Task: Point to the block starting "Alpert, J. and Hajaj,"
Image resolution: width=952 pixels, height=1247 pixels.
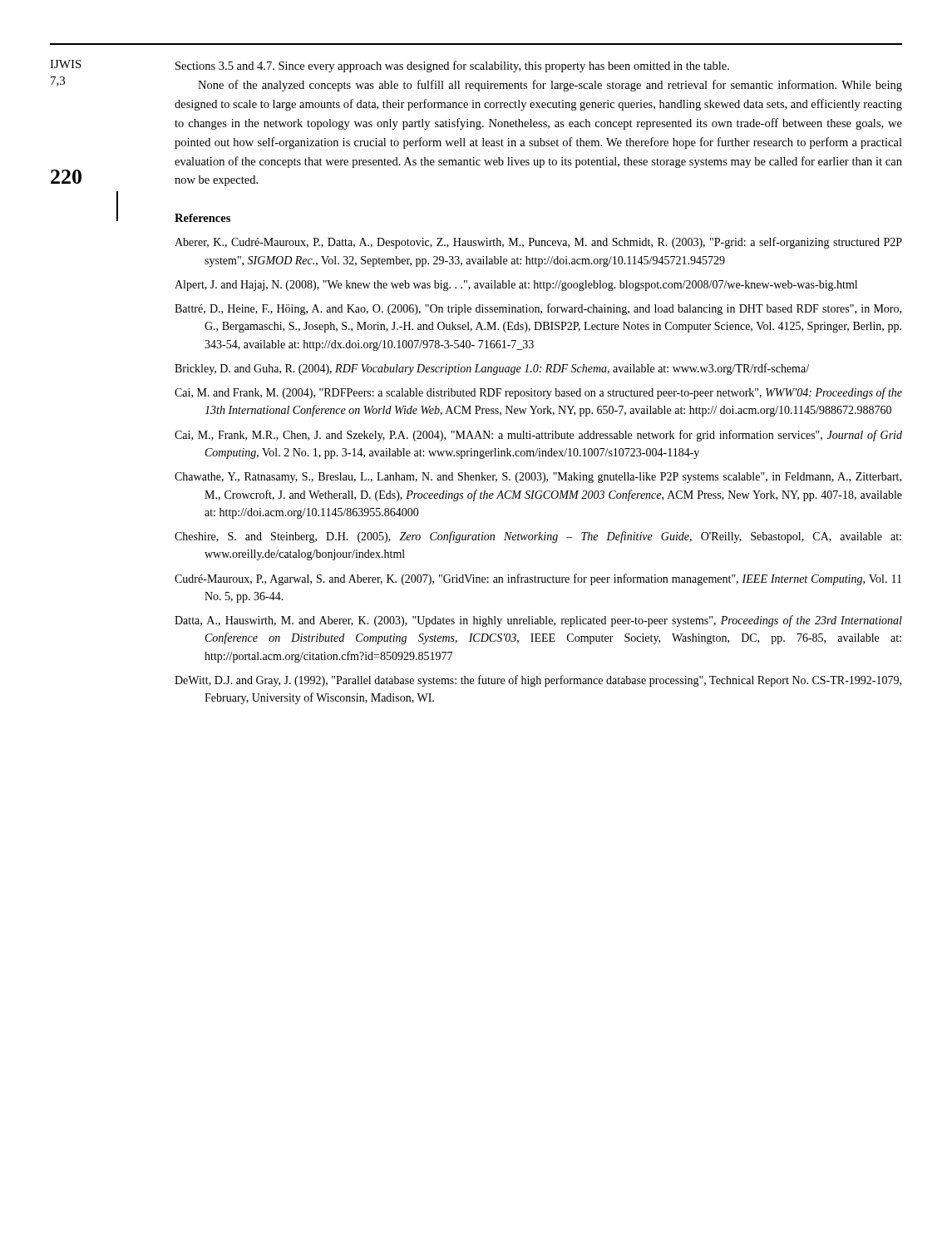Action: point(516,285)
